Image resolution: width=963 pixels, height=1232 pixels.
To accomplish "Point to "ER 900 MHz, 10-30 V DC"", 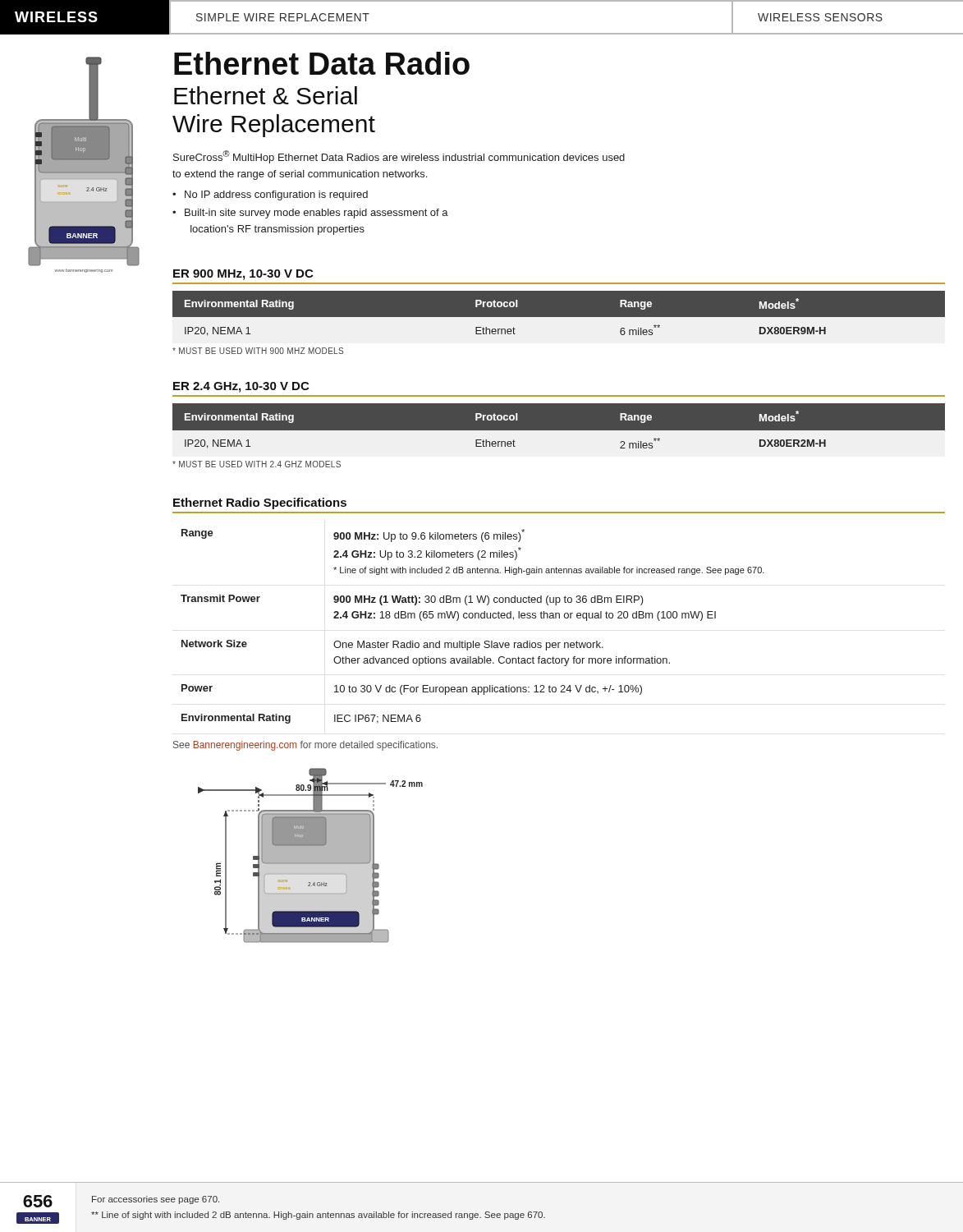I will click(x=243, y=273).
